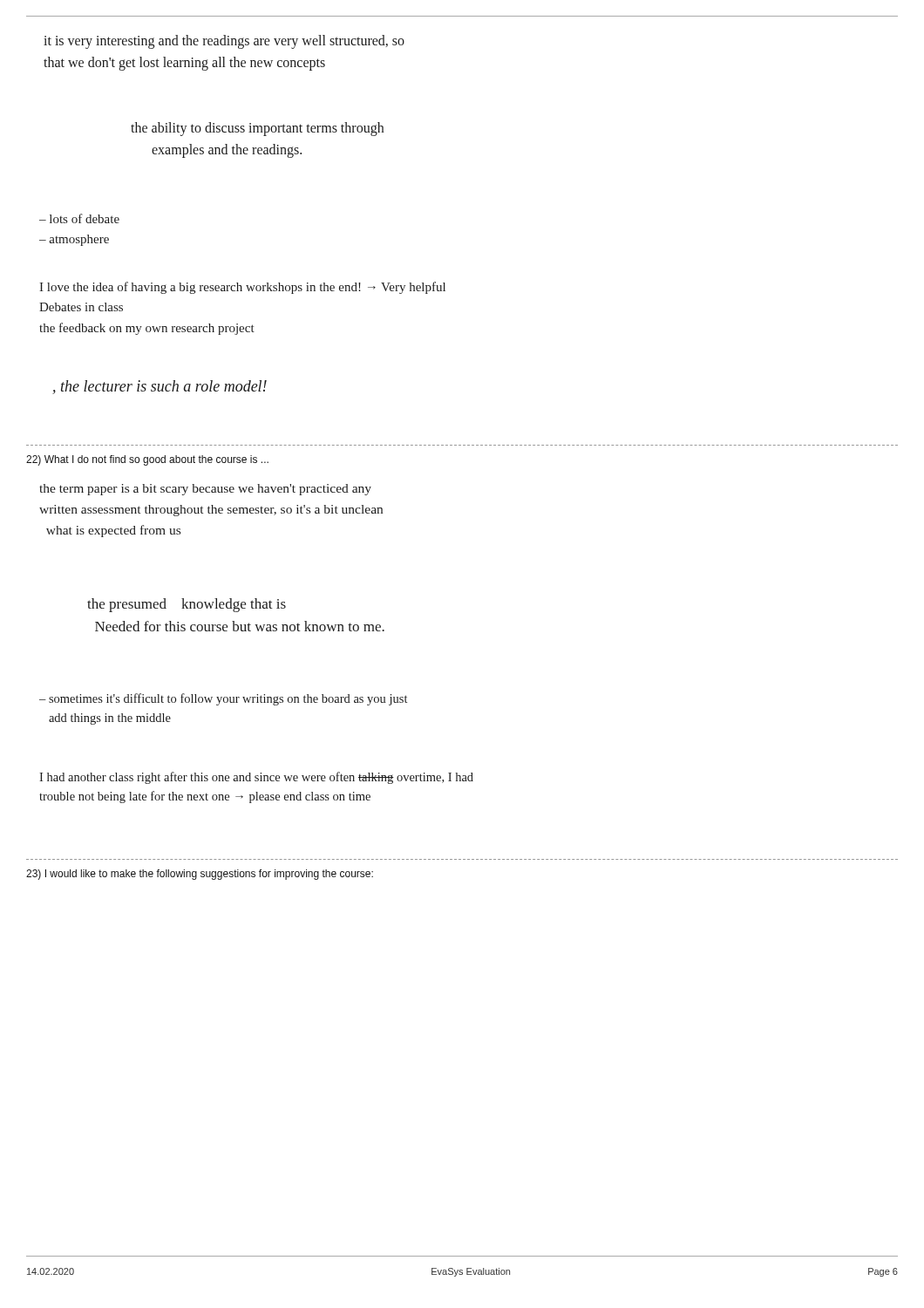This screenshot has height=1308, width=924.
Task: Find the block starting "the presumed knowledge that is Needed"
Action: (236, 615)
